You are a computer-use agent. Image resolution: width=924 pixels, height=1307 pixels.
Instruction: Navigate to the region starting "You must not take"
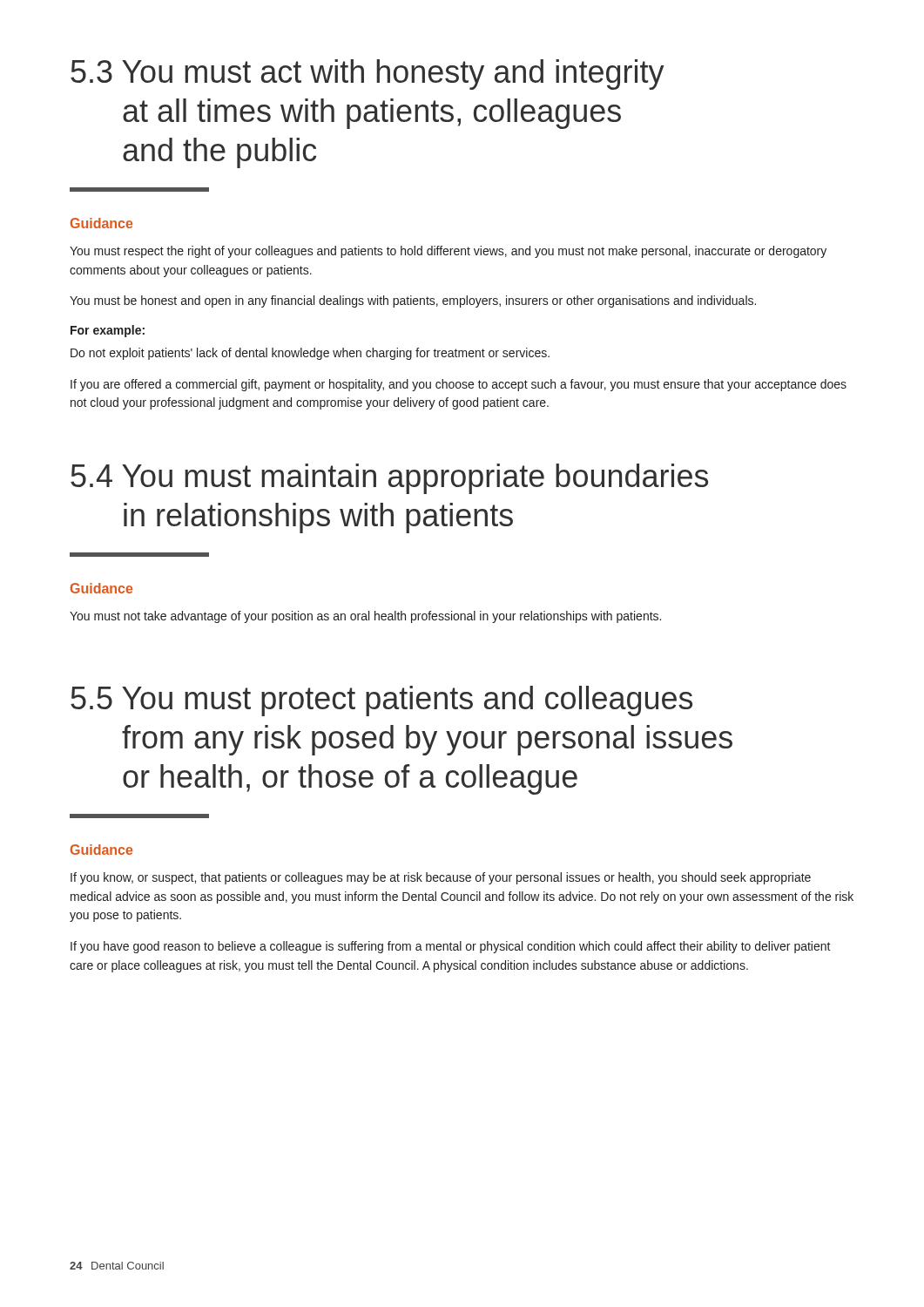pyautogui.click(x=462, y=617)
